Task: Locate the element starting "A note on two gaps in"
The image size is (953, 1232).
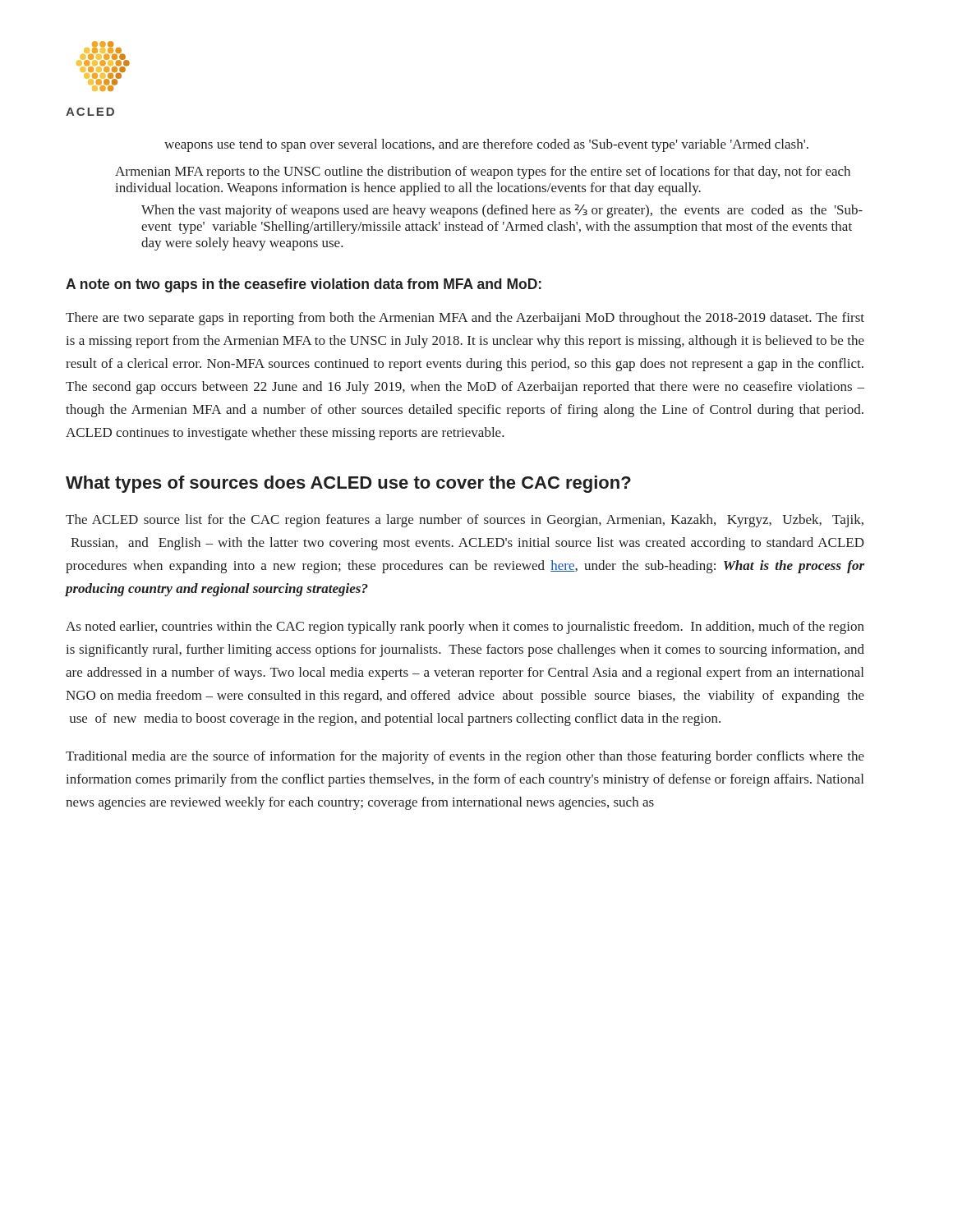Action: pyautogui.click(x=304, y=284)
